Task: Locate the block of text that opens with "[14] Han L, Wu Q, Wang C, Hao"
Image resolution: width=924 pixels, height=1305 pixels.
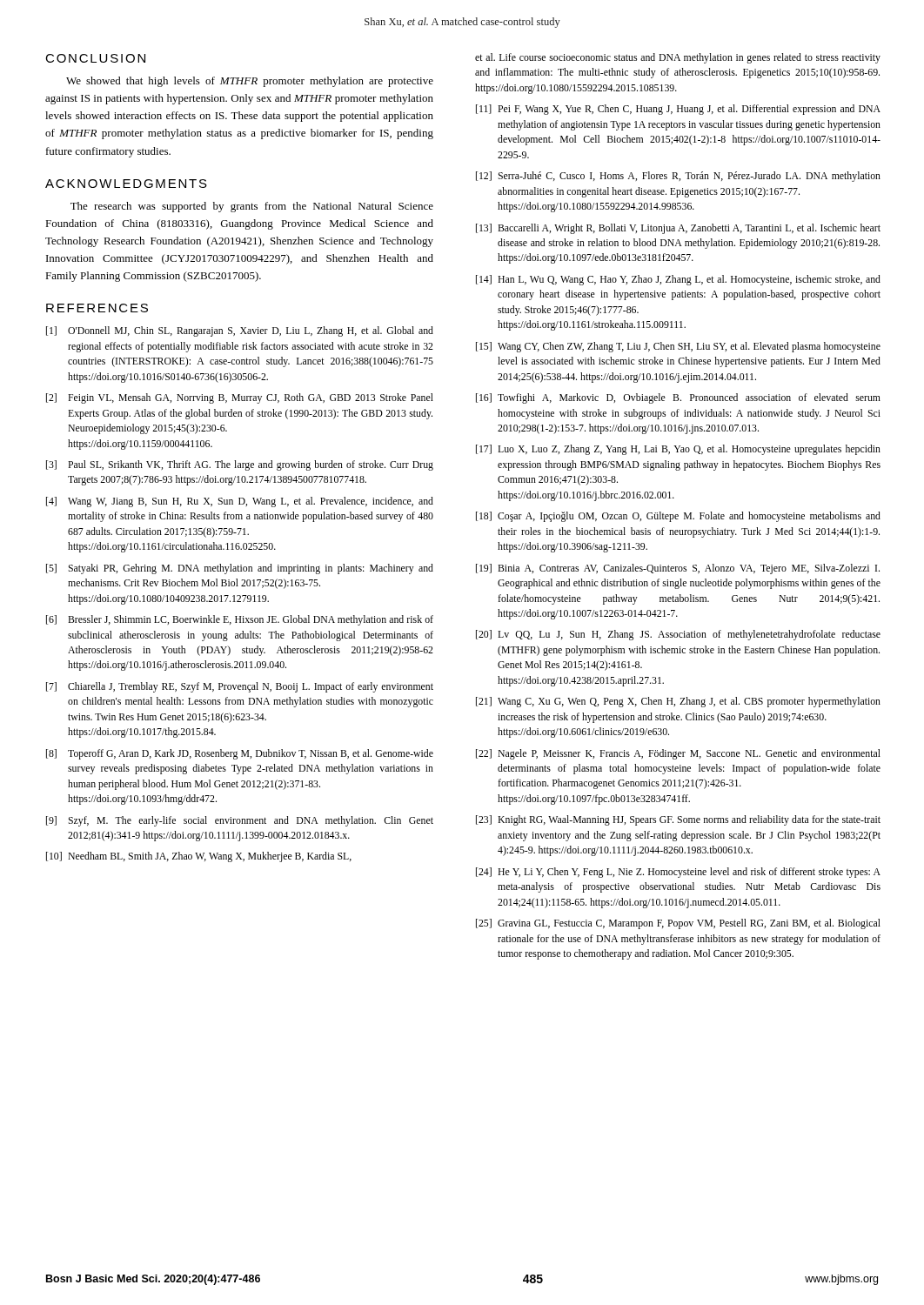Action: click(678, 303)
